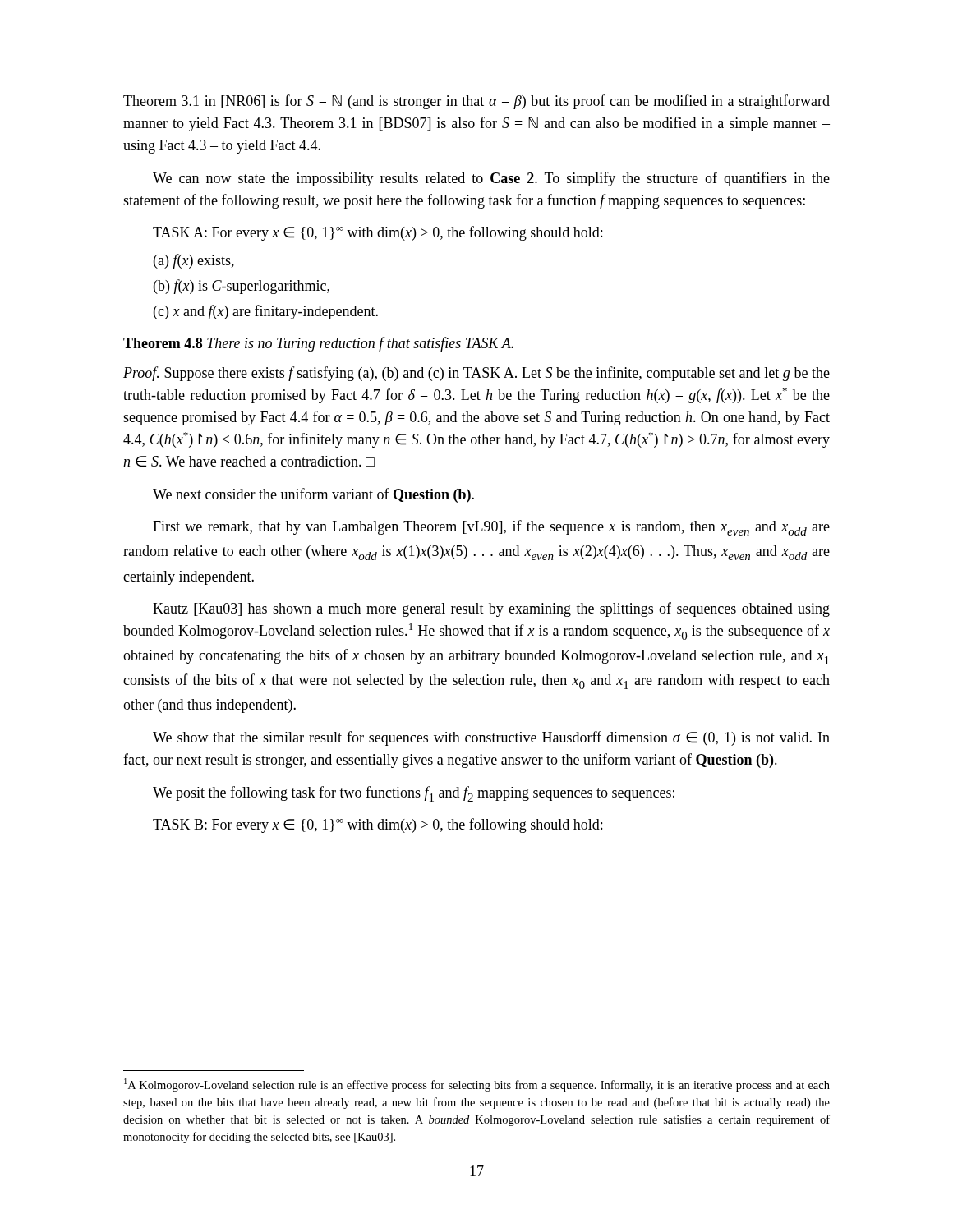953x1232 pixels.
Task: Select the text block containing "TASK B: For every"
Action: [x=491, y=825]
